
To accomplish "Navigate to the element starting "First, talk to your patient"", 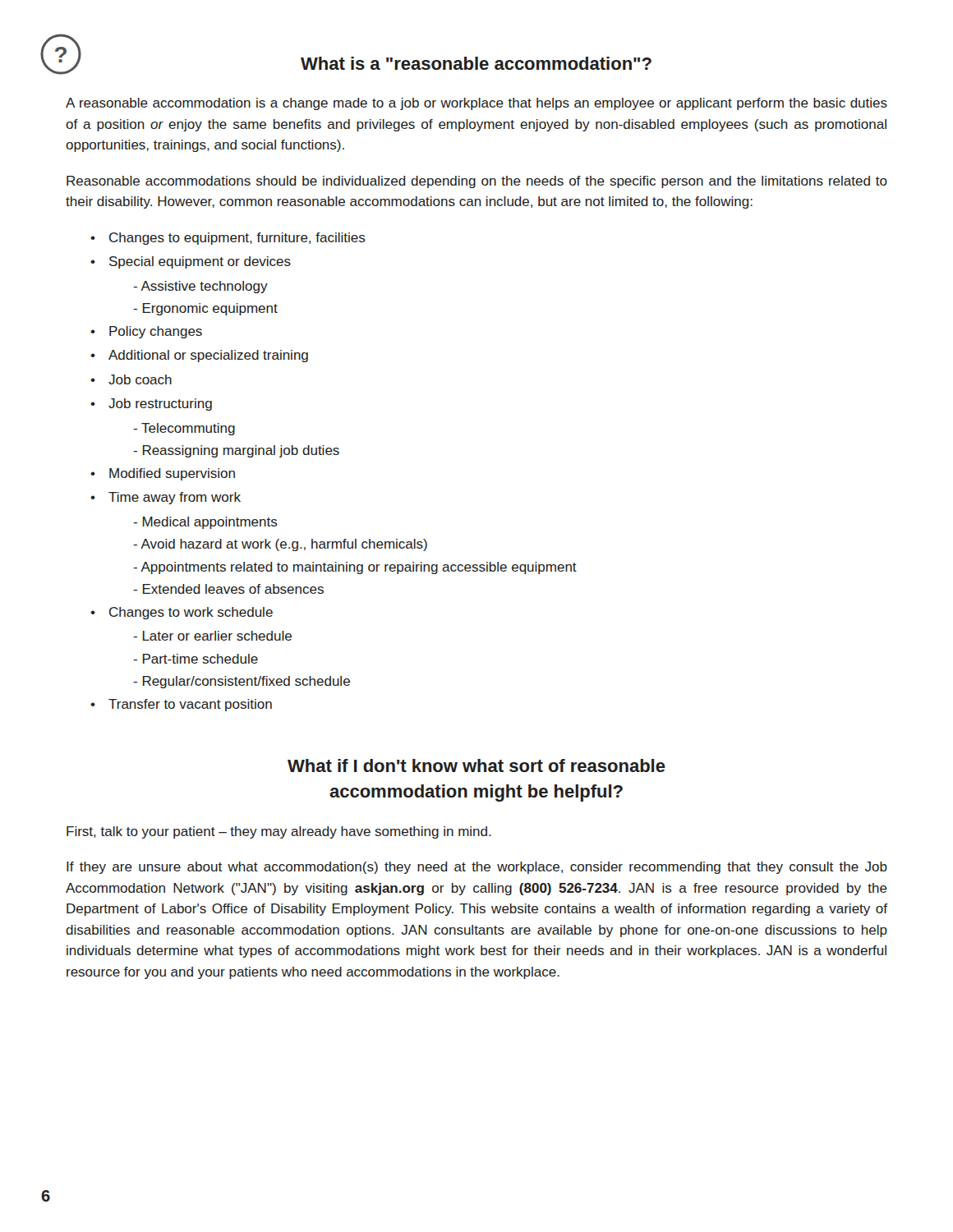I will point(279,831).
